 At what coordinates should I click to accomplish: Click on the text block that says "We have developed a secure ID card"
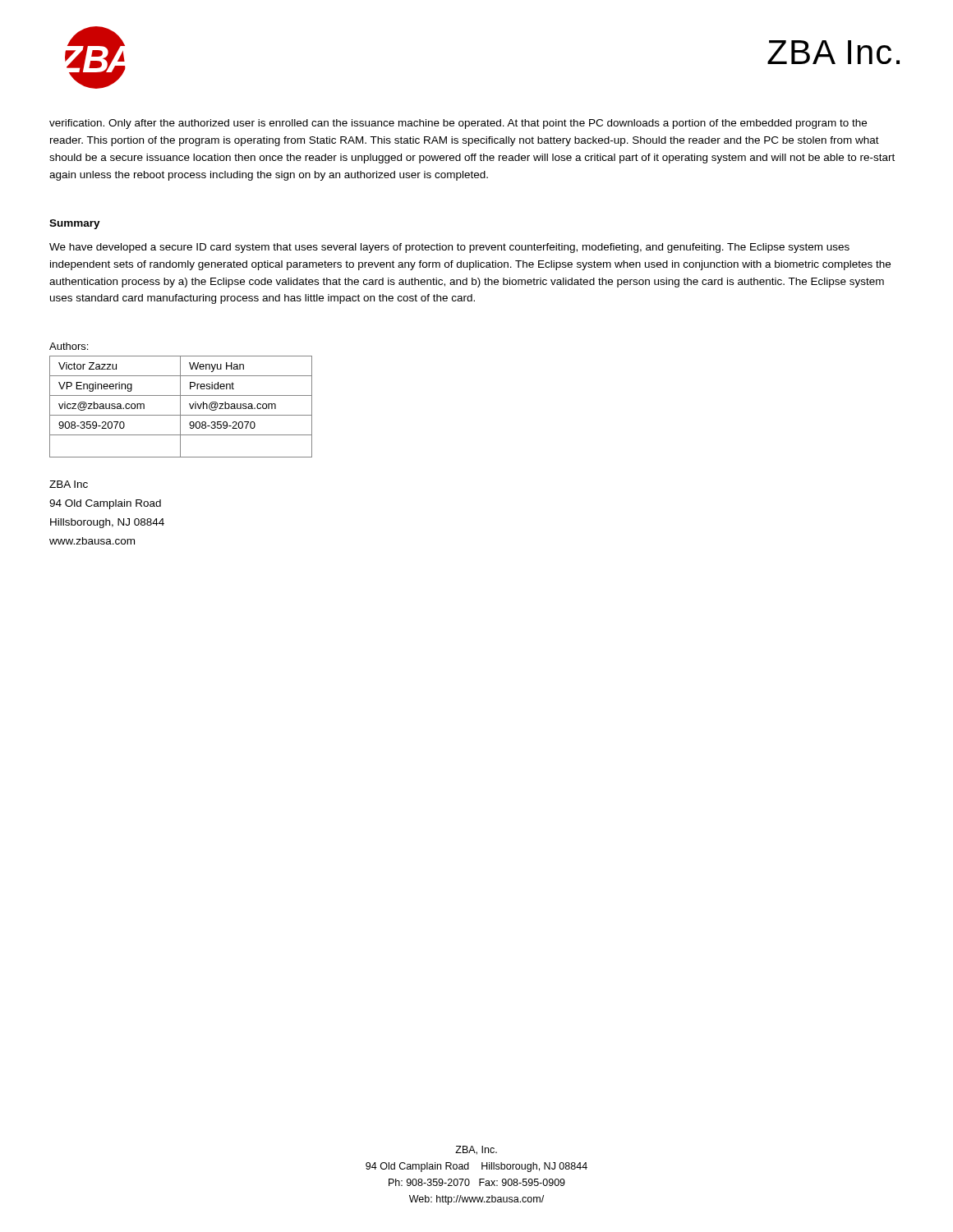click(x=470, y=272)
